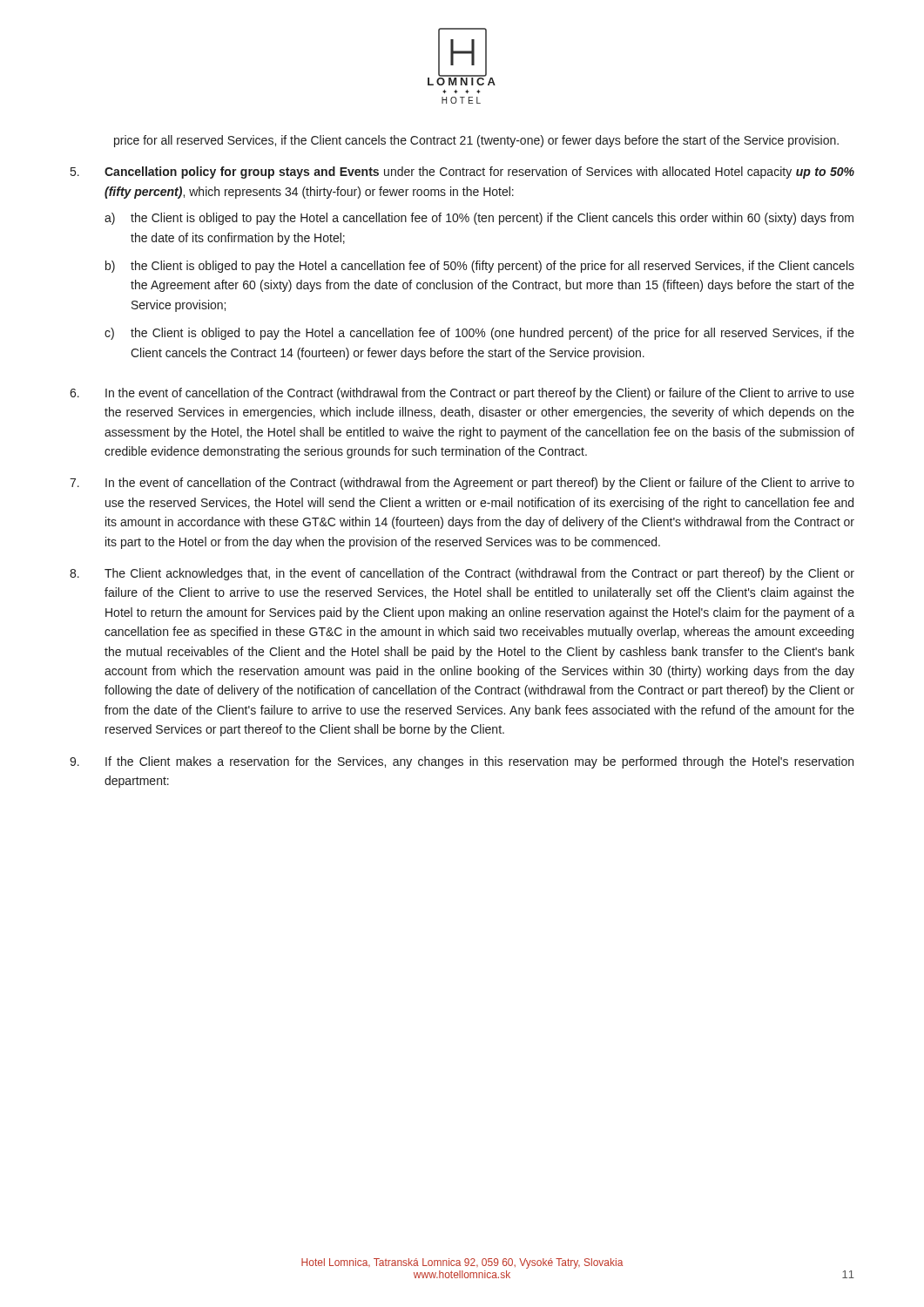Select the list item that says "7. In the event"
Image resolution: width=924 pixels, height=1307 pixels.
462,513
